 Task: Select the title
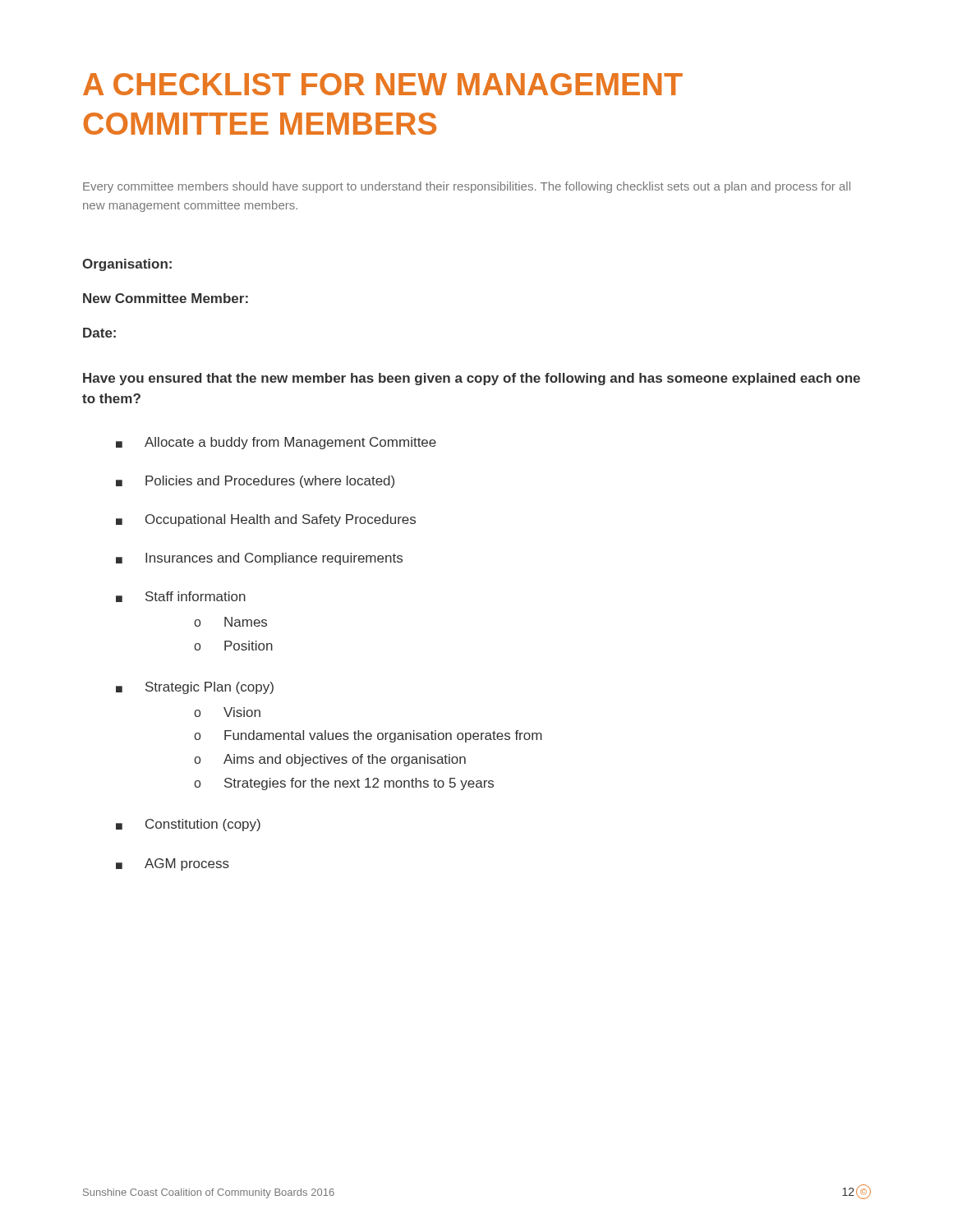[x=382, y=104]
